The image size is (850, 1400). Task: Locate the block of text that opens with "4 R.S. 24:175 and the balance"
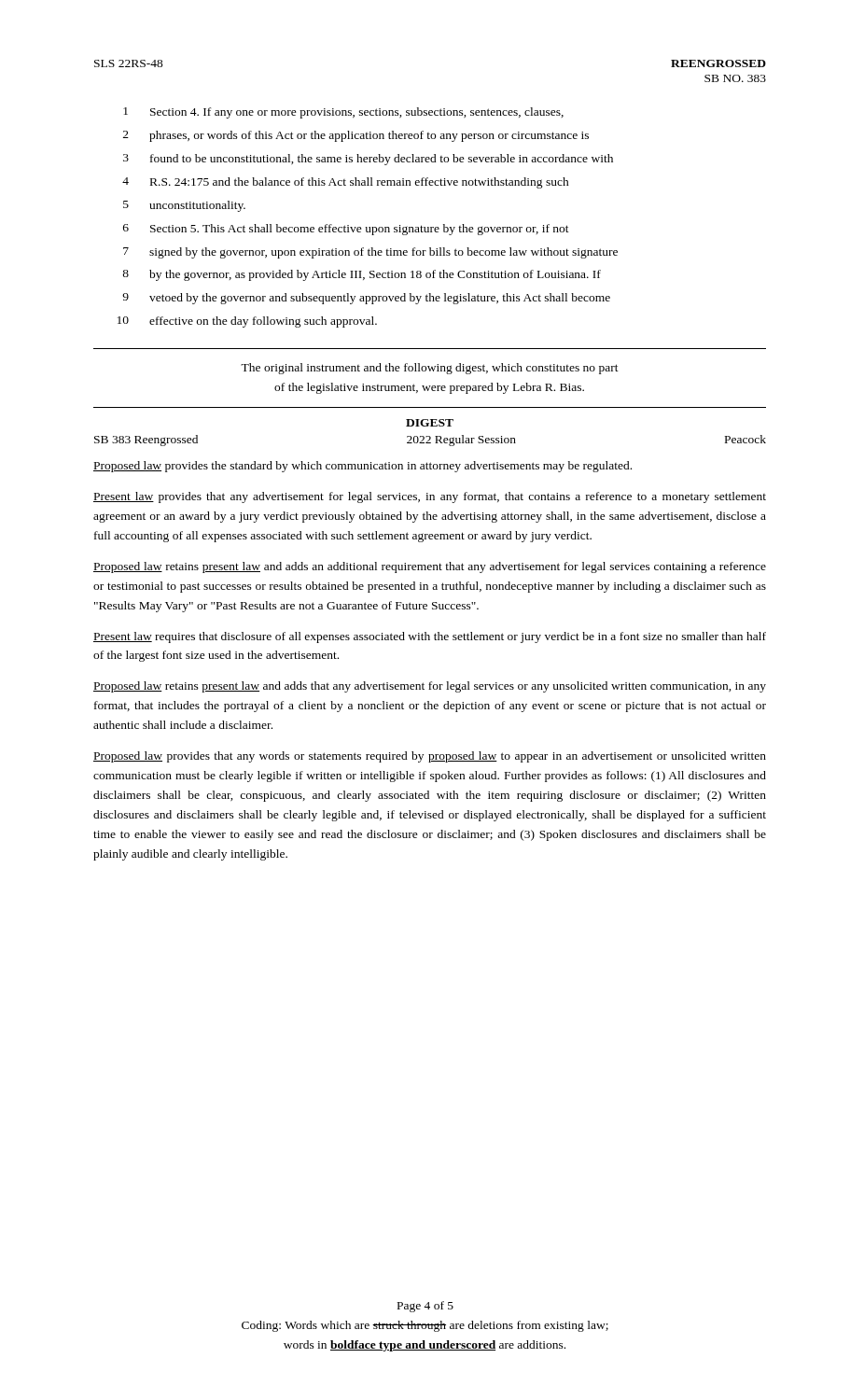click(430, 182)
